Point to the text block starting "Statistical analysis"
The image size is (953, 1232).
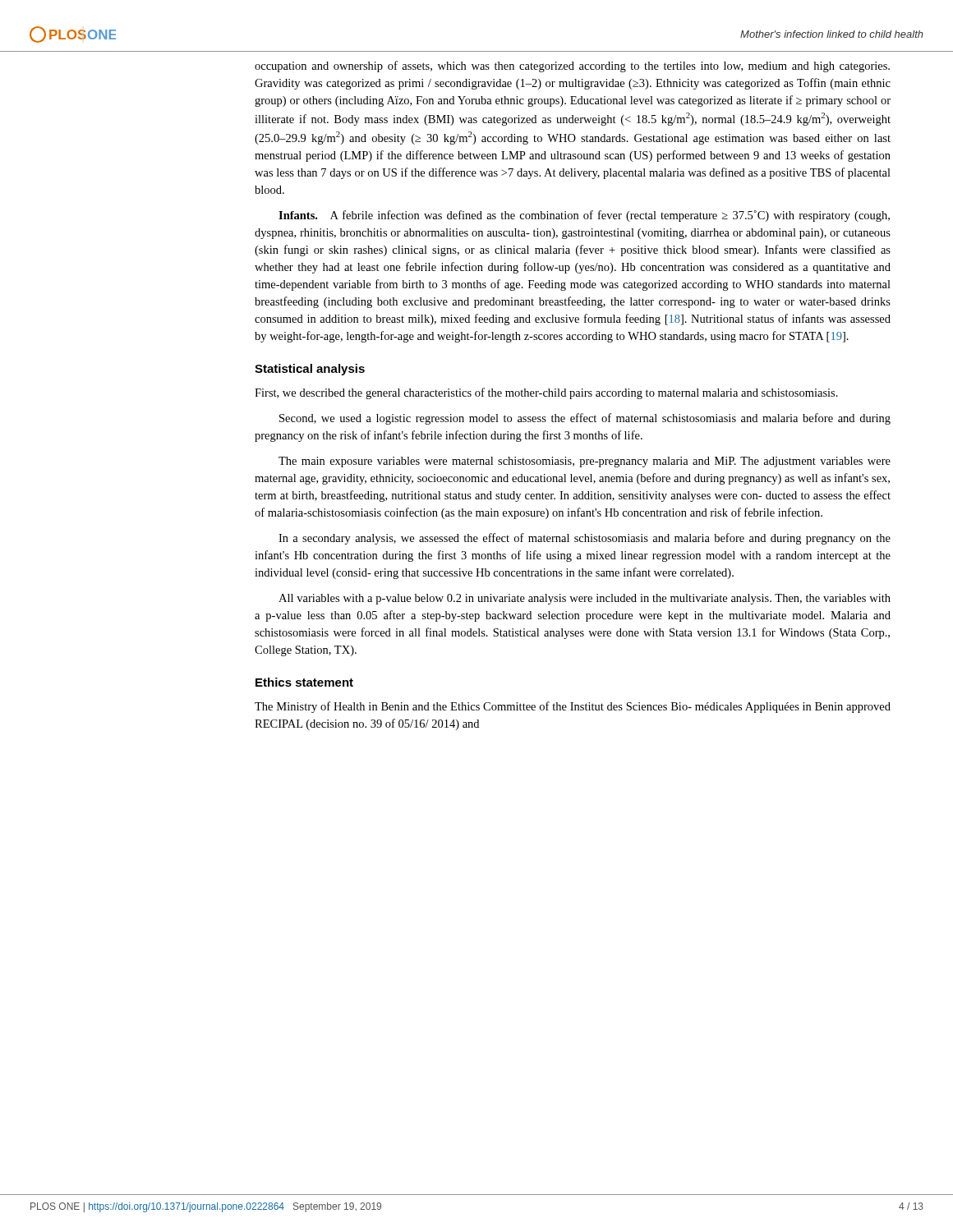310,368
